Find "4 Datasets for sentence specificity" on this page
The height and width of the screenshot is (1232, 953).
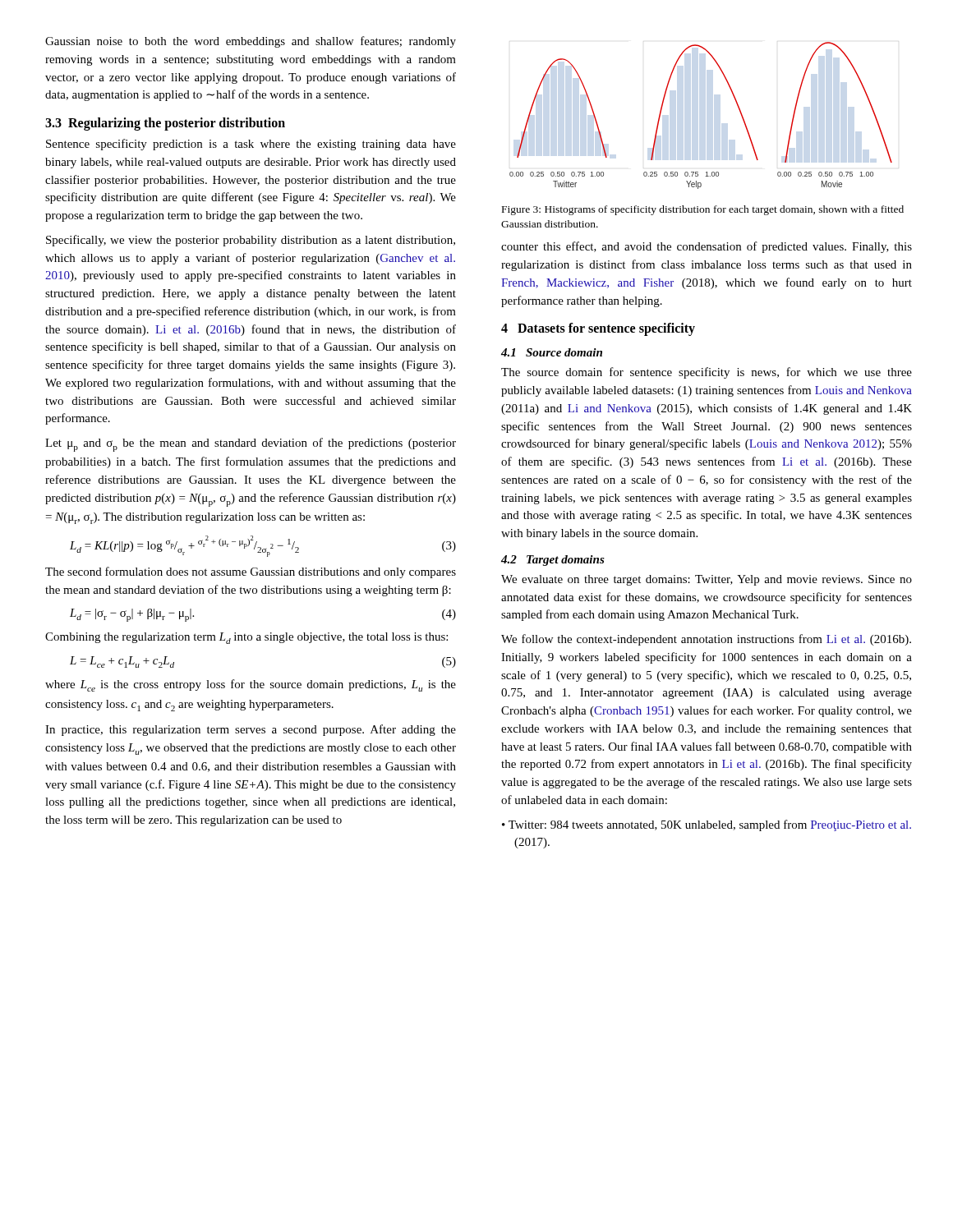point(598,329)
